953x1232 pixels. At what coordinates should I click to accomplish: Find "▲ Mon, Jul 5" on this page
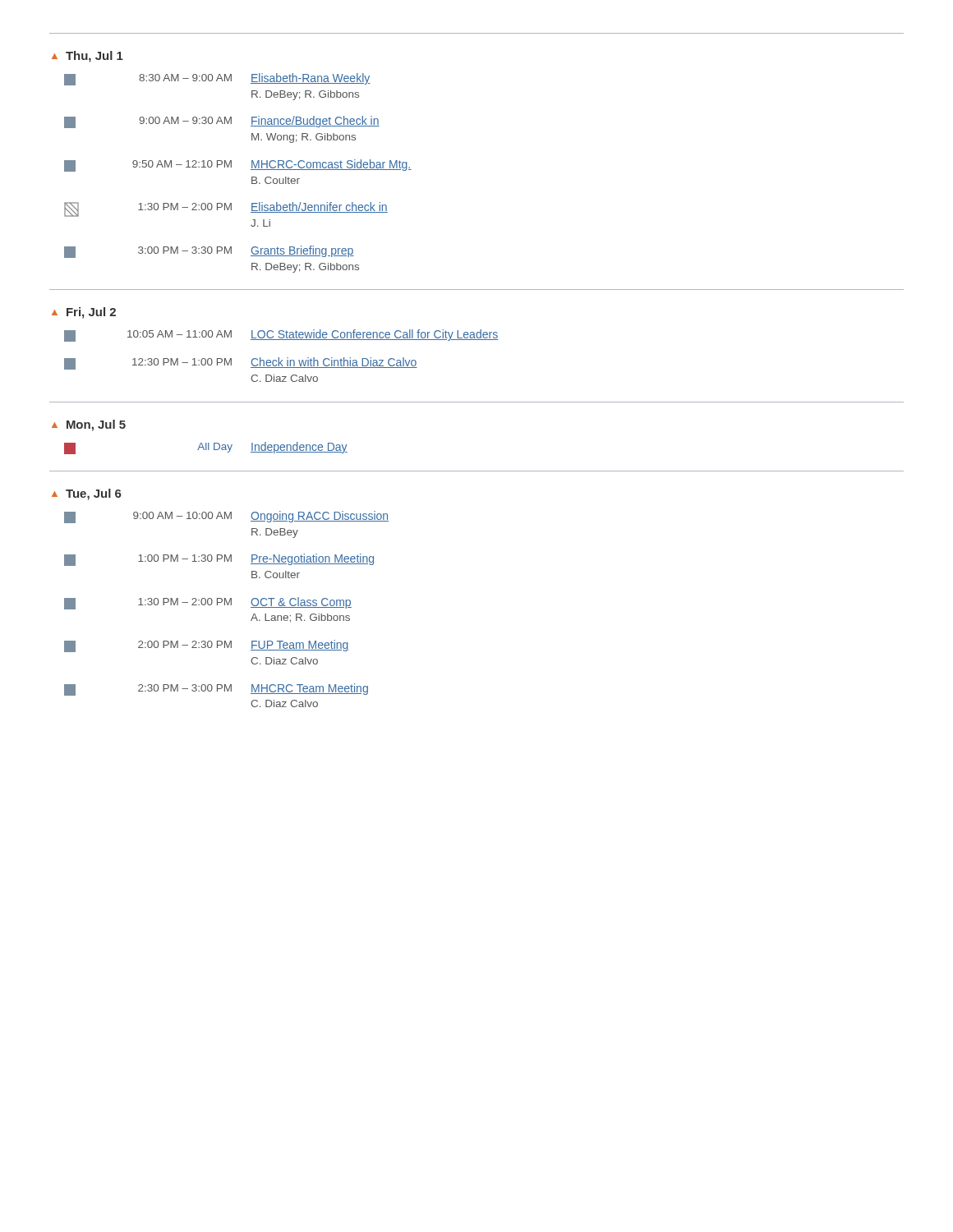coord(88,424)
